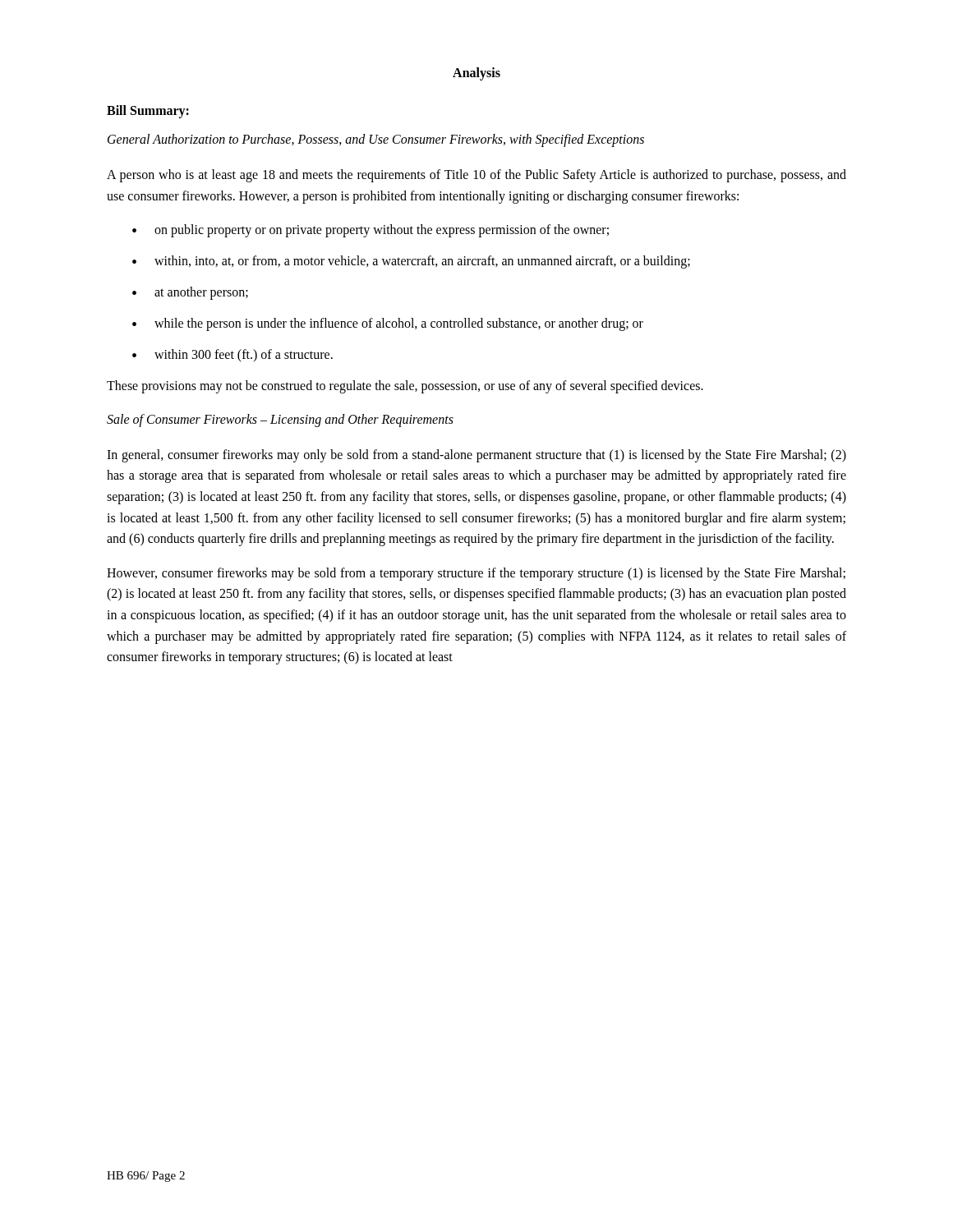Viewport: 953px width, 1232px height.
Task: Click on the element starting "General Authorization to Purchase, Possess, and"
Action: pos(376,139)
